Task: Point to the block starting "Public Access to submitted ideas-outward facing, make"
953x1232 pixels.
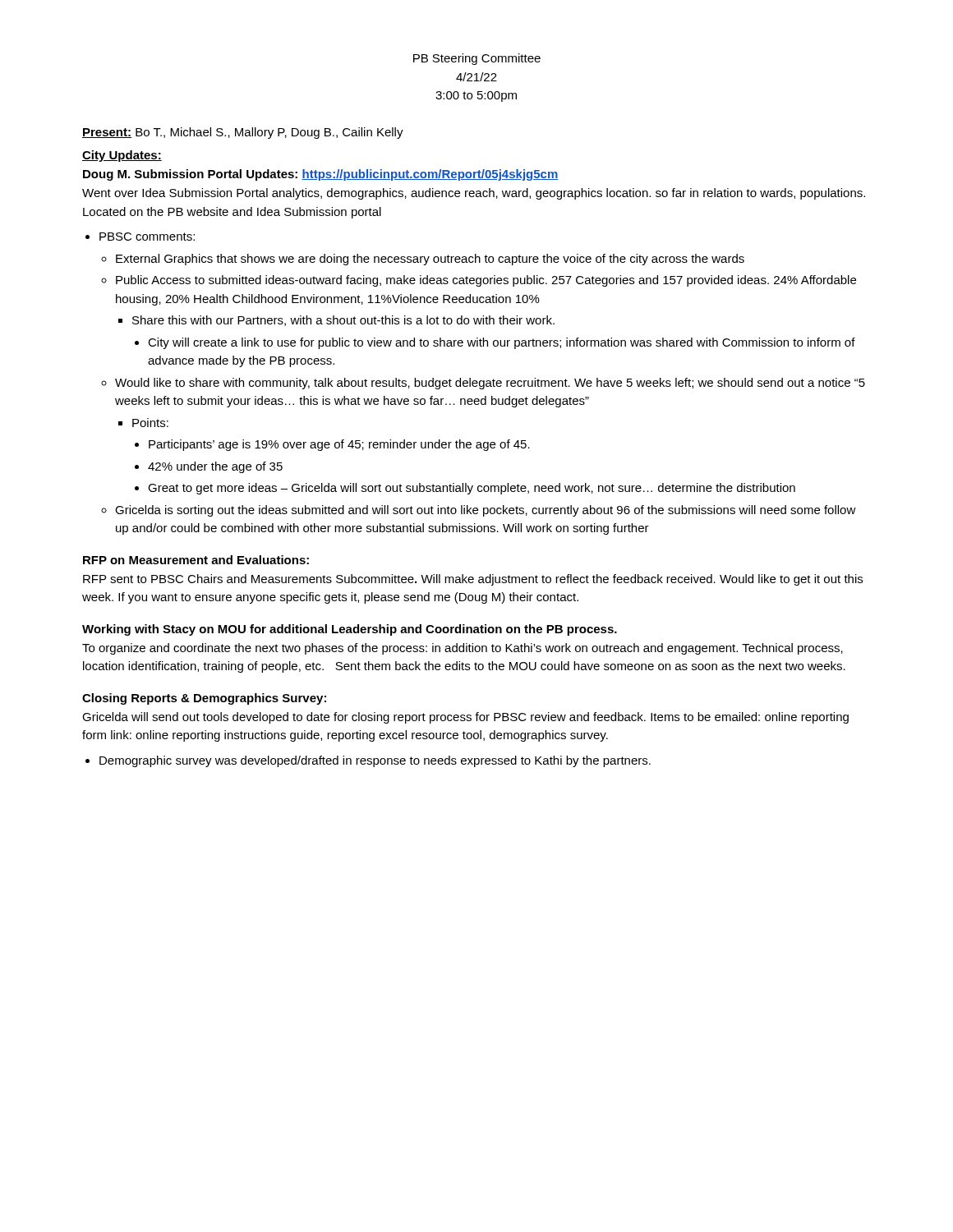Action: point(493,321)
